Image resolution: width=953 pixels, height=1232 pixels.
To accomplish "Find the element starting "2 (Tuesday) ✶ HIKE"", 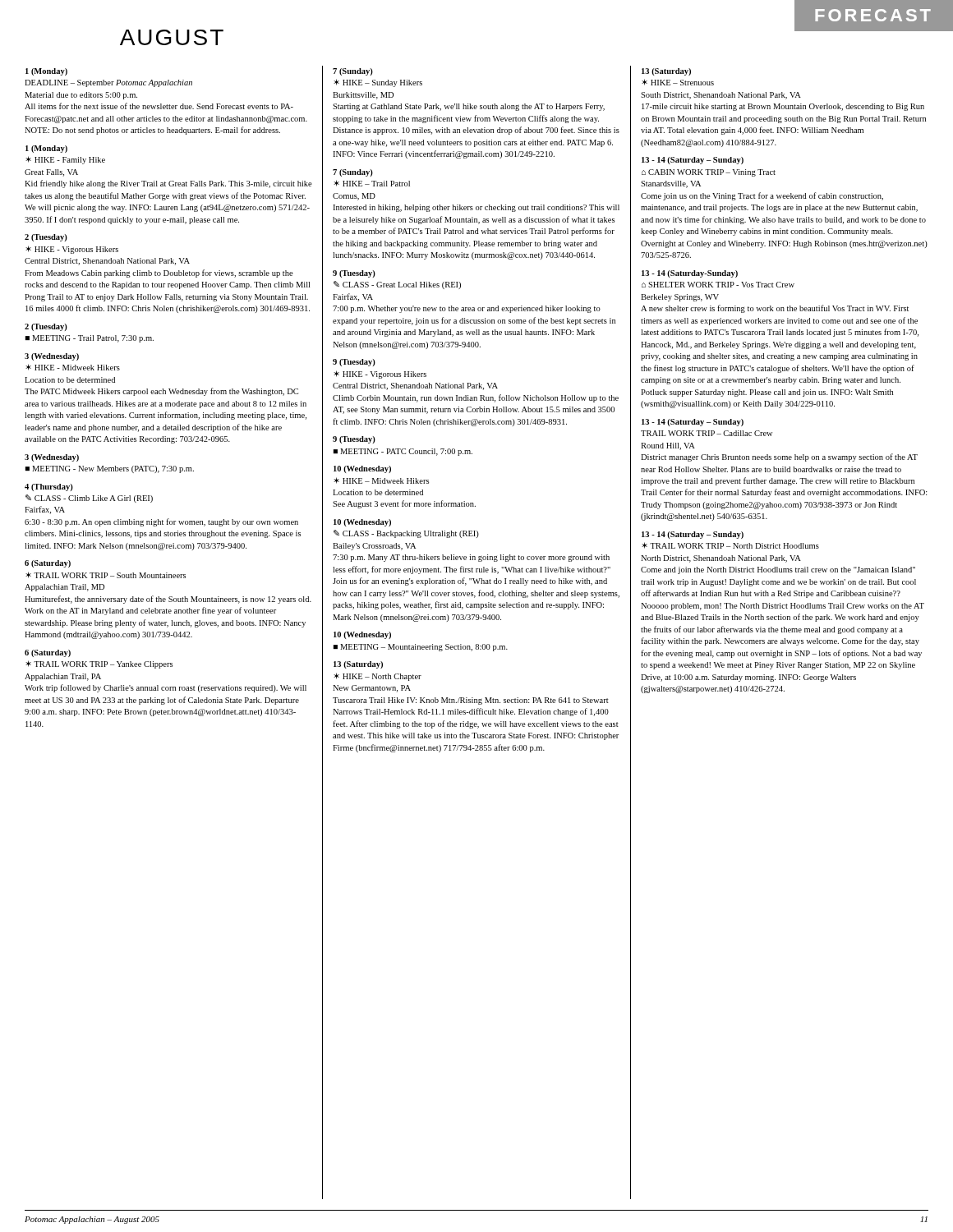I will (168, 274).
